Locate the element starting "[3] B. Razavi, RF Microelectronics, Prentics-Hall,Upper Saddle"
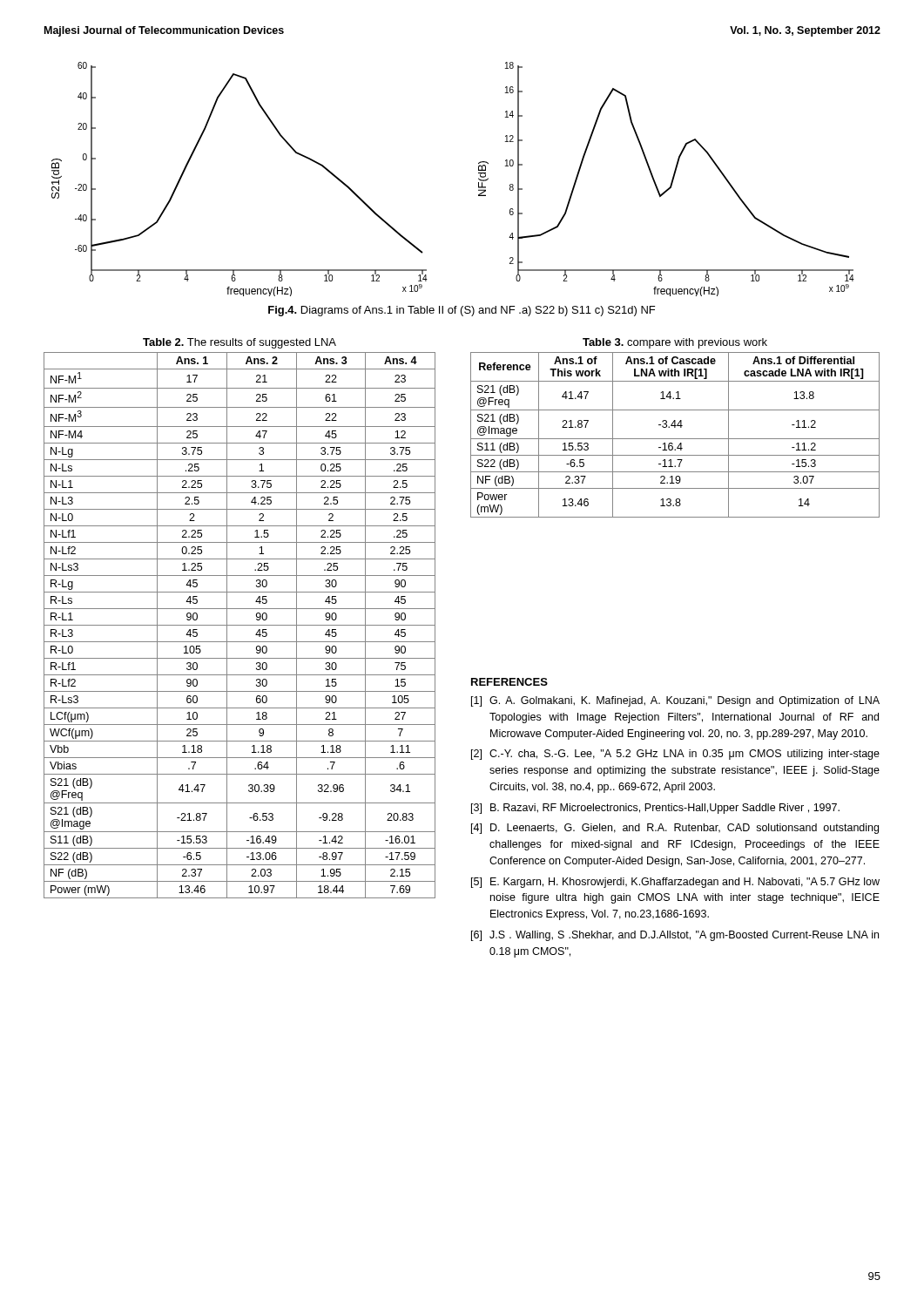924x1307 pixels. tap(675, 808)
